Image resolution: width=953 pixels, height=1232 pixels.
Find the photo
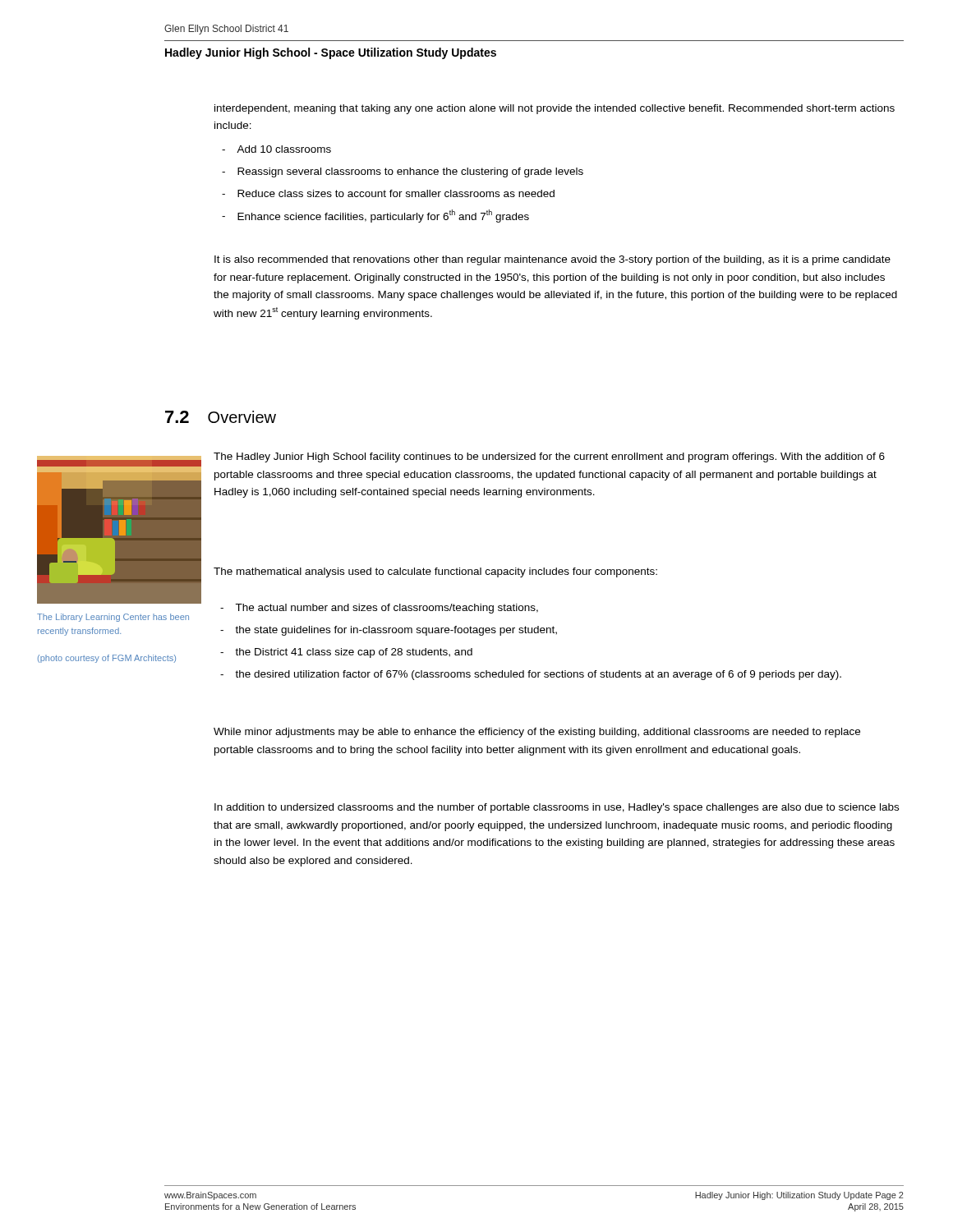(119, 531)
